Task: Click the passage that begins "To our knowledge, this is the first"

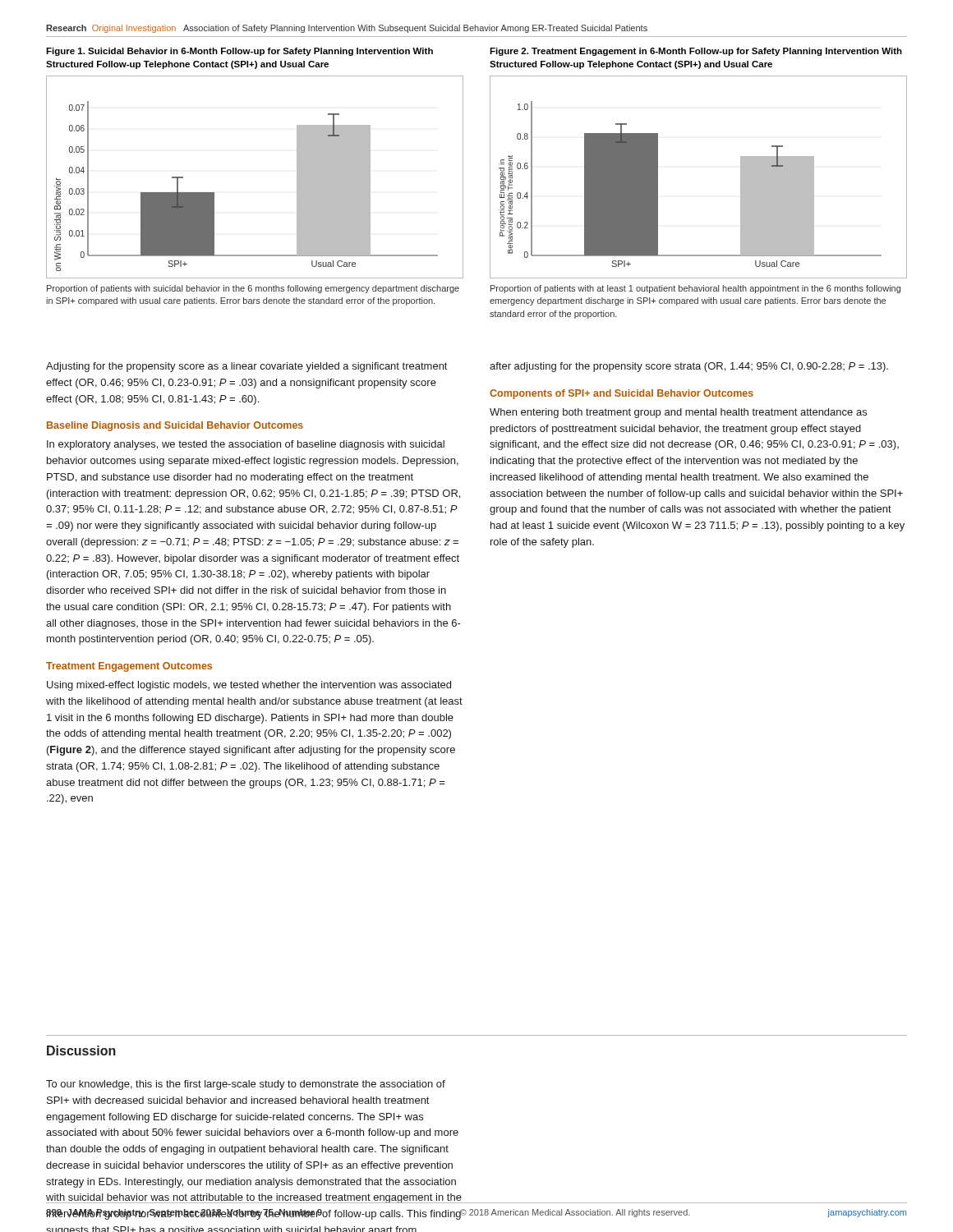Action: coord(255,1154)
